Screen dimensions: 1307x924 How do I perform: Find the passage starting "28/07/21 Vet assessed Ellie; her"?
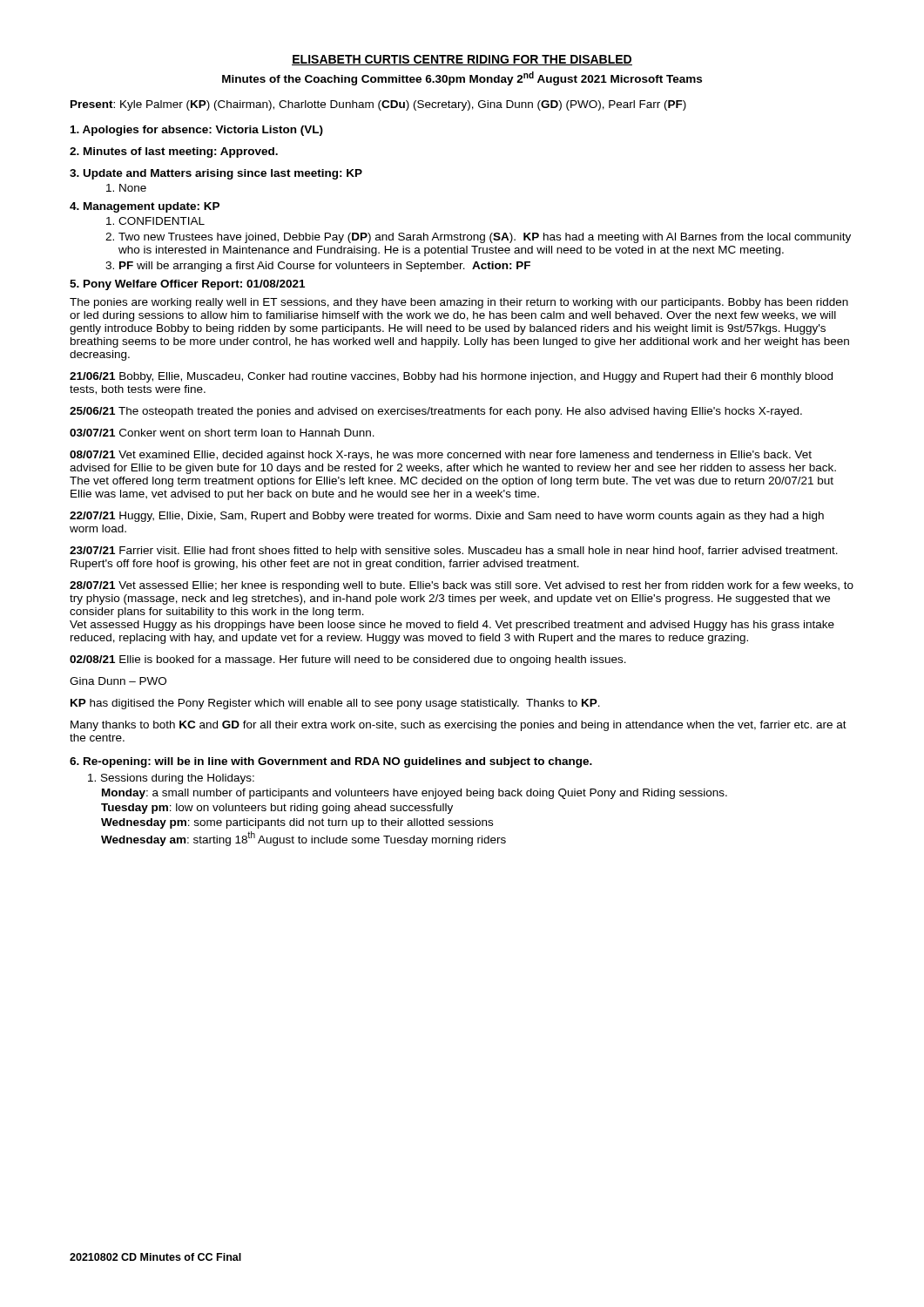(462, 611)
